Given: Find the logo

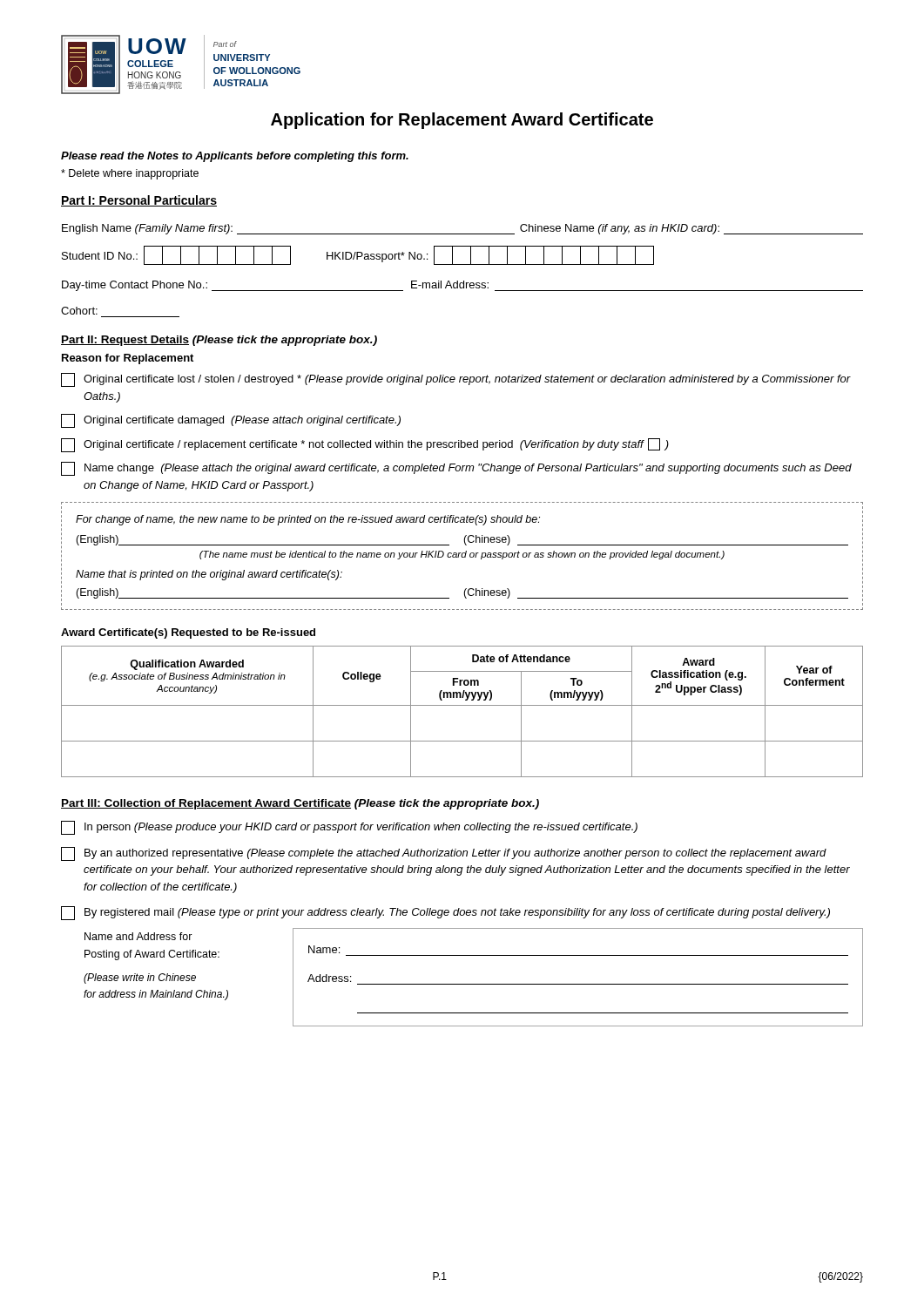Looking at the screenshot, I should coord(462,65).
